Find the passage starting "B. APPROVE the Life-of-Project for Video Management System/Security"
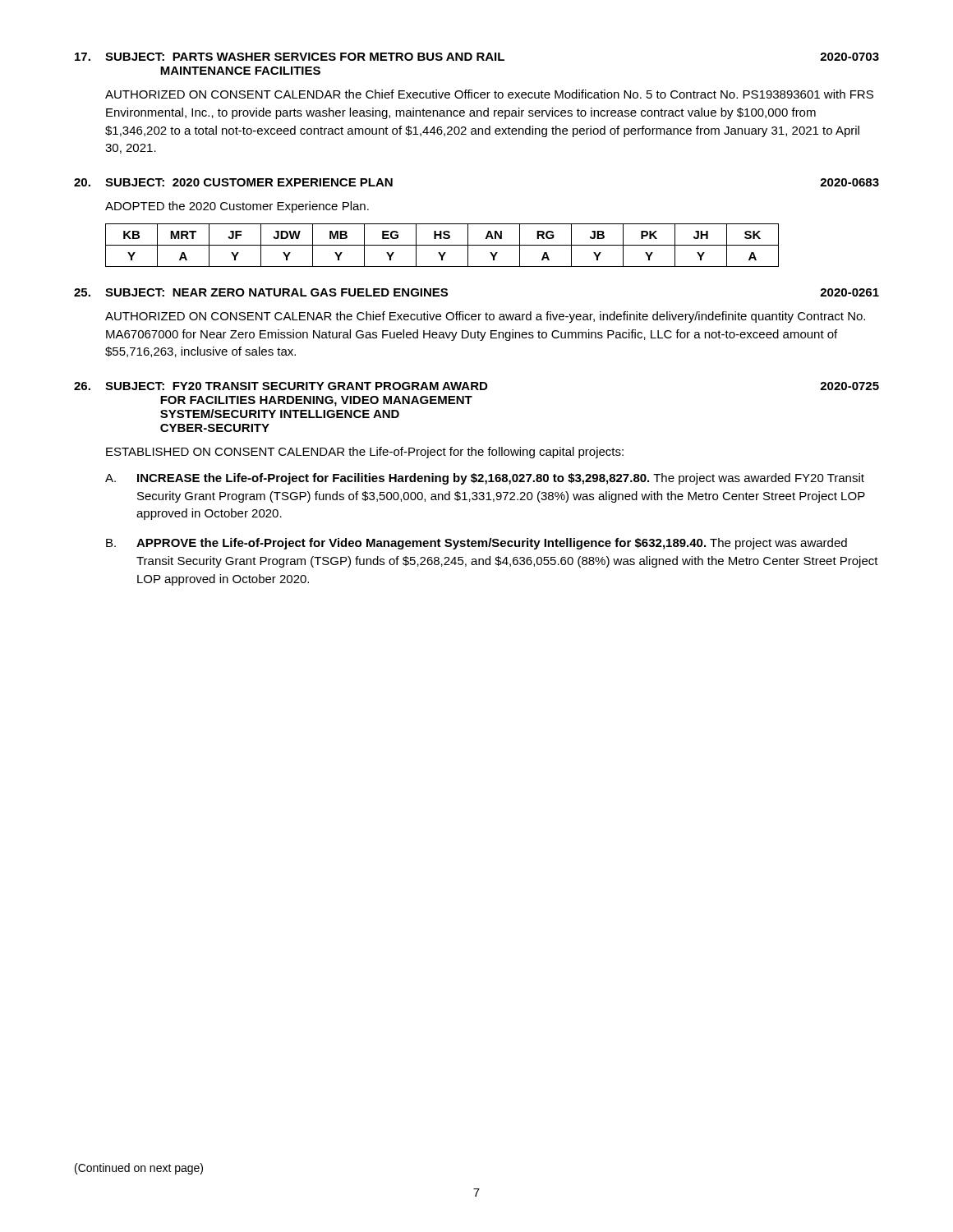Screen dimensions: 1232x953 [x=492, y=561]
